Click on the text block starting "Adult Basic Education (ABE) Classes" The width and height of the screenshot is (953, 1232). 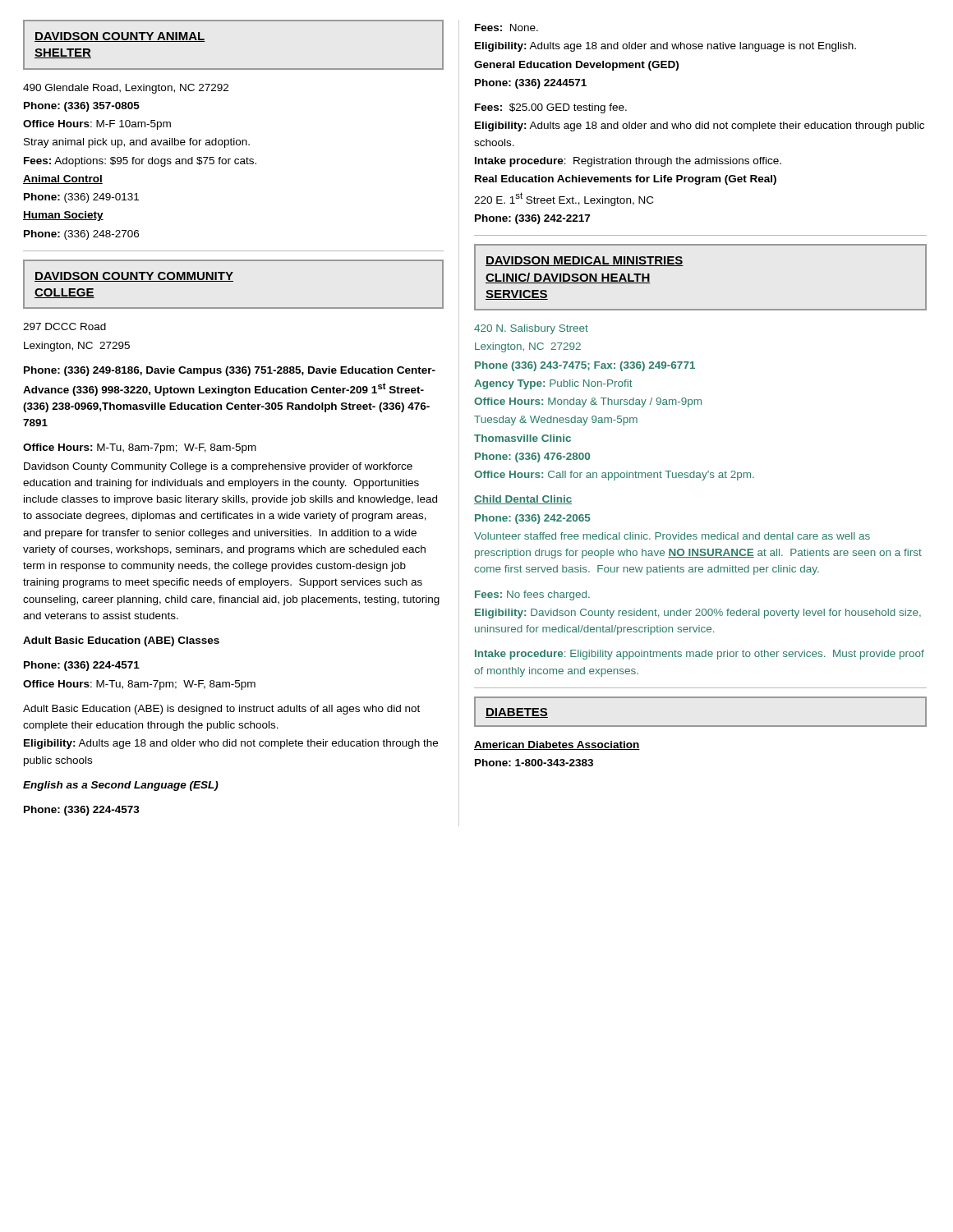(121, 641)
